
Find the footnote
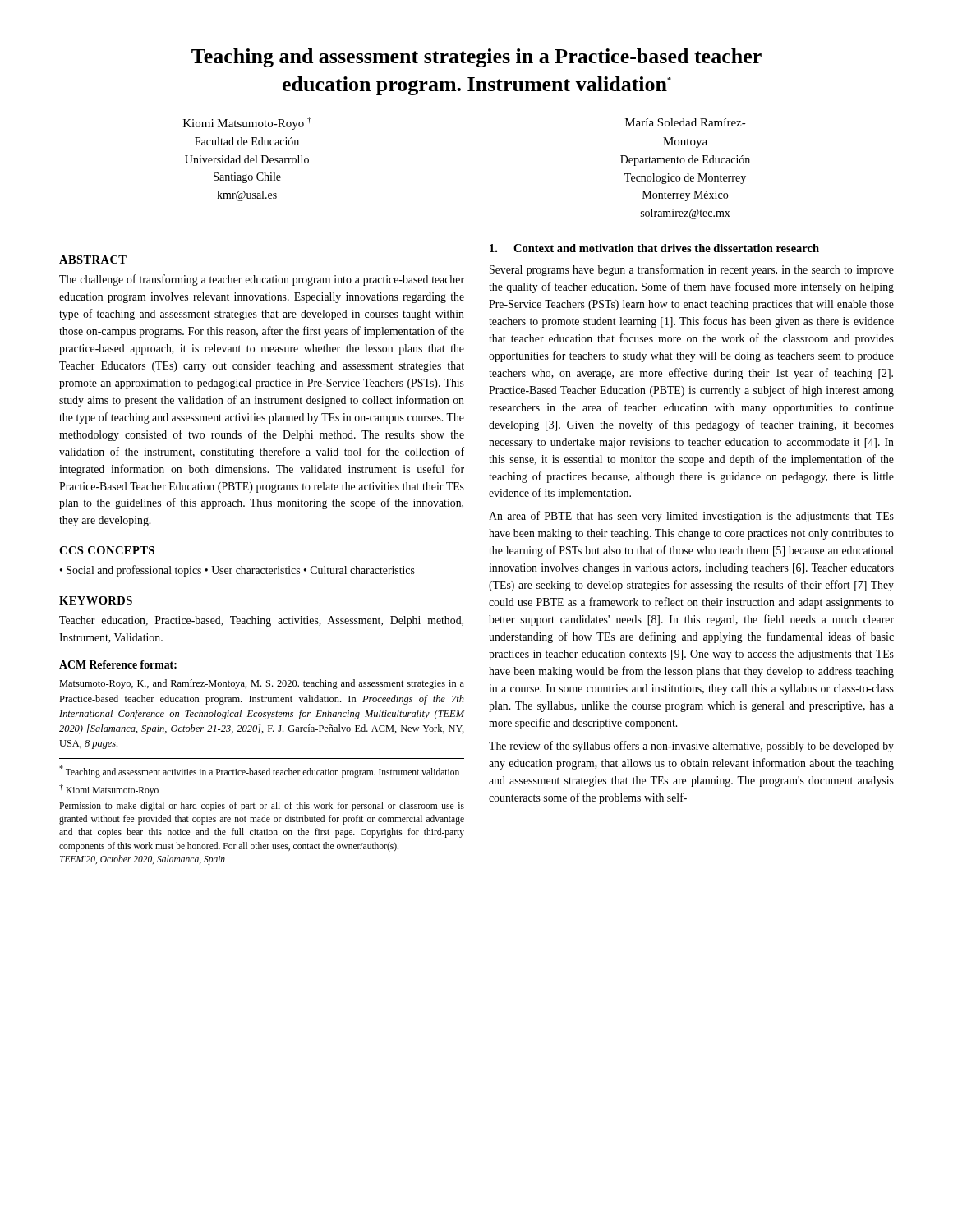(262, 814)
